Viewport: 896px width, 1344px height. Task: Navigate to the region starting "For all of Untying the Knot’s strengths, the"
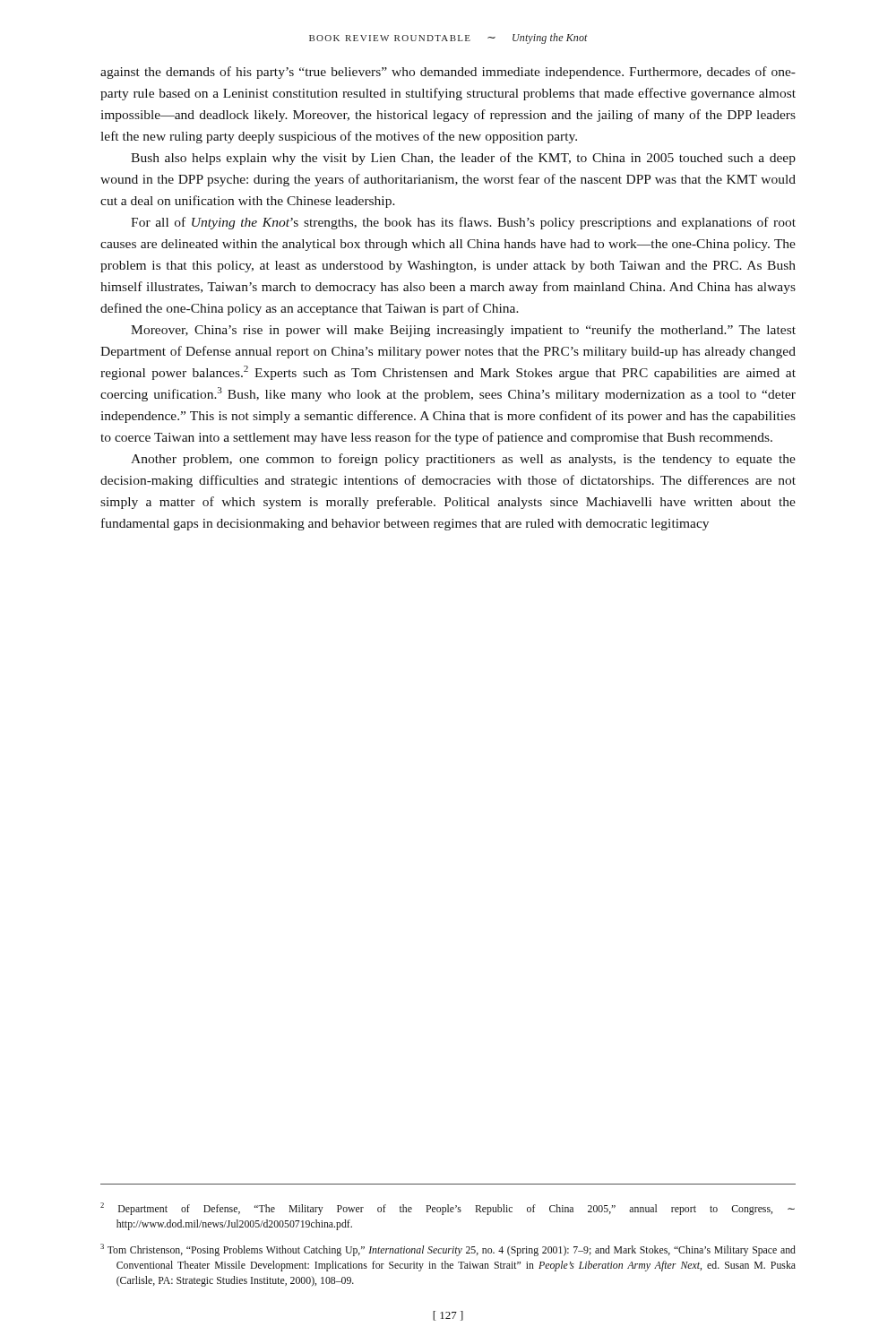tap(448, 265)
